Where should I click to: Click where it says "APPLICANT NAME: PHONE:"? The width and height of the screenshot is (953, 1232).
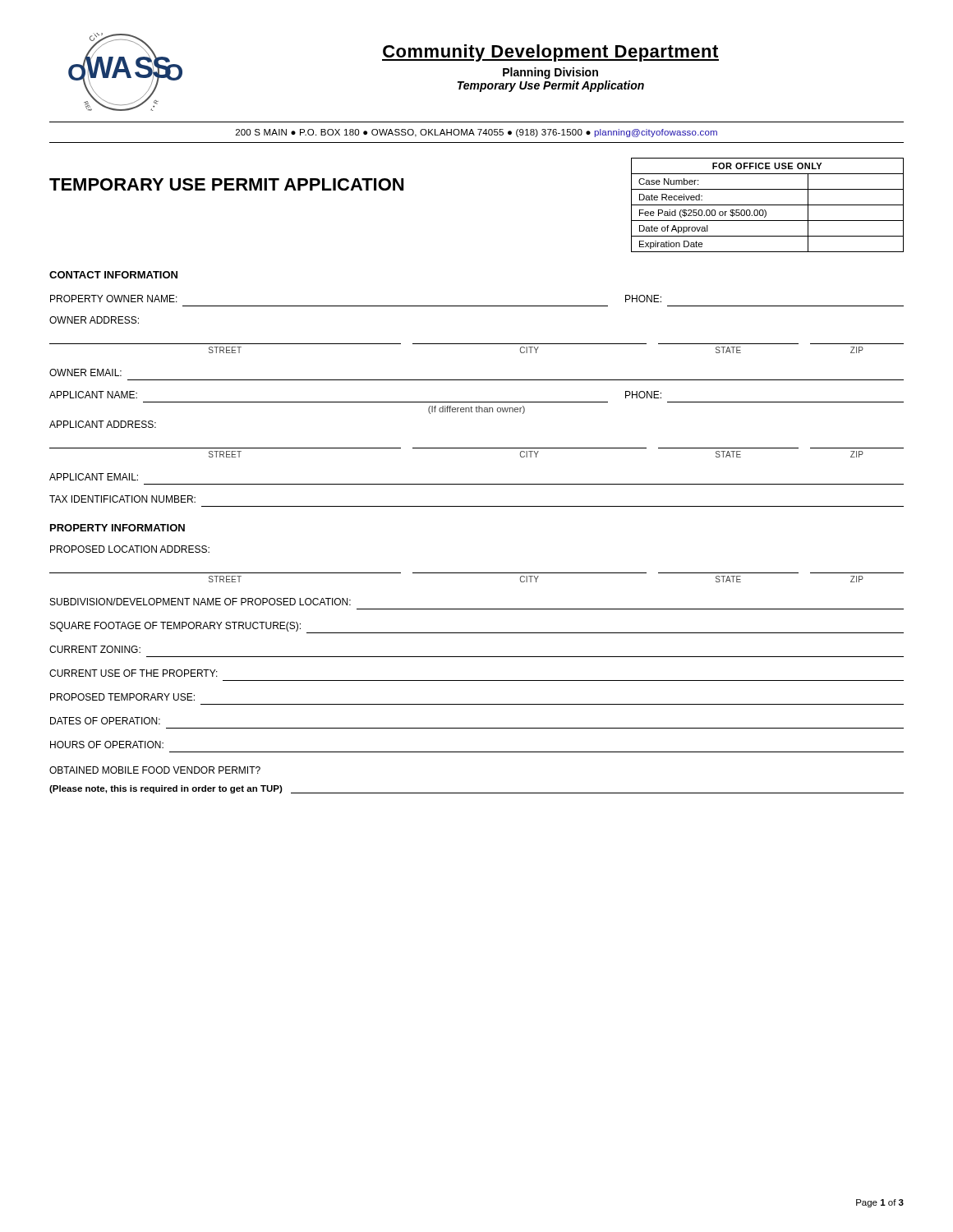pos(476,395)
